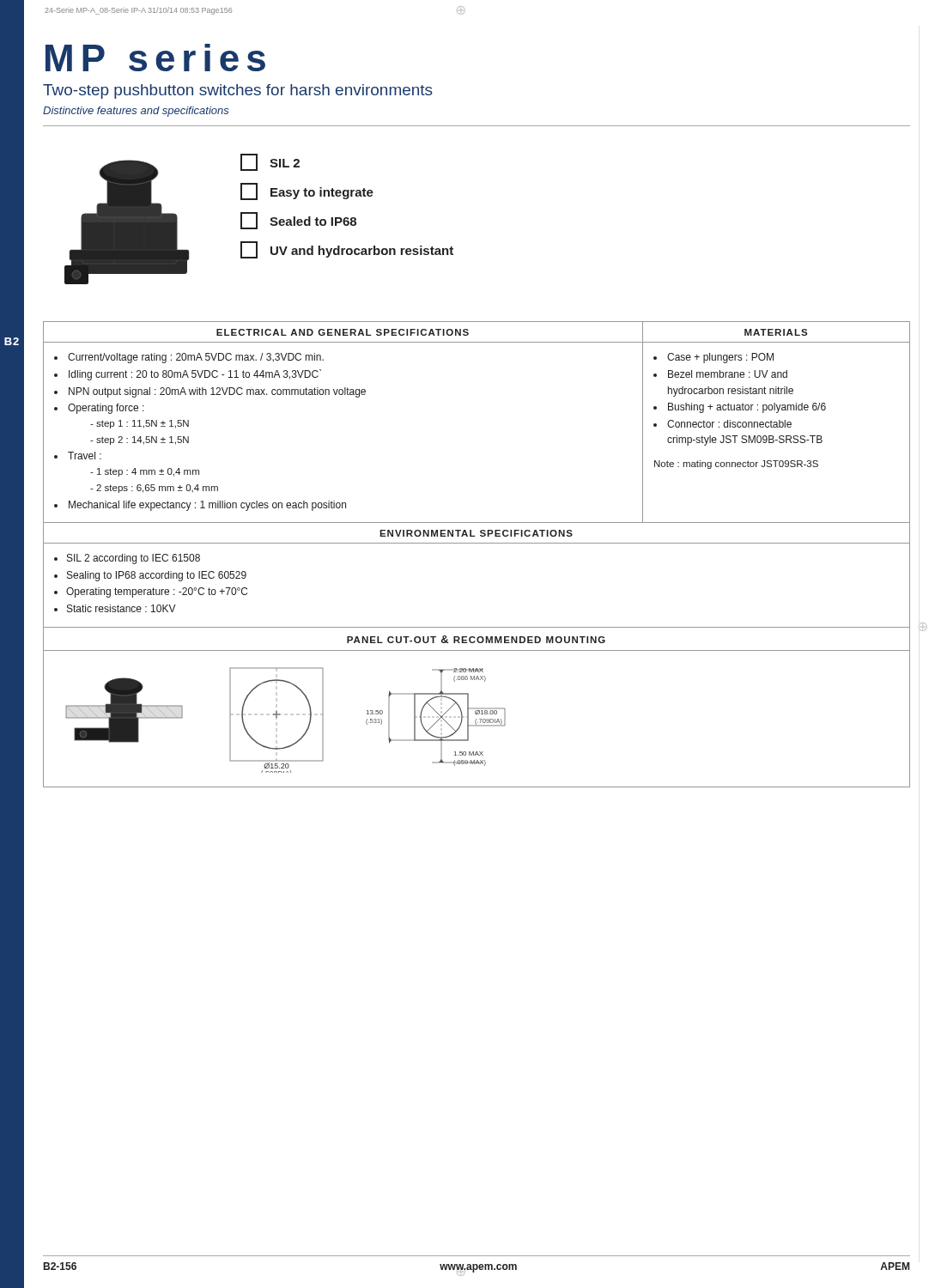This screenshot has width=935, height=1288.
Task: Find the list item with the text "Static resistance : 10KV"
Action: (121, 609)
